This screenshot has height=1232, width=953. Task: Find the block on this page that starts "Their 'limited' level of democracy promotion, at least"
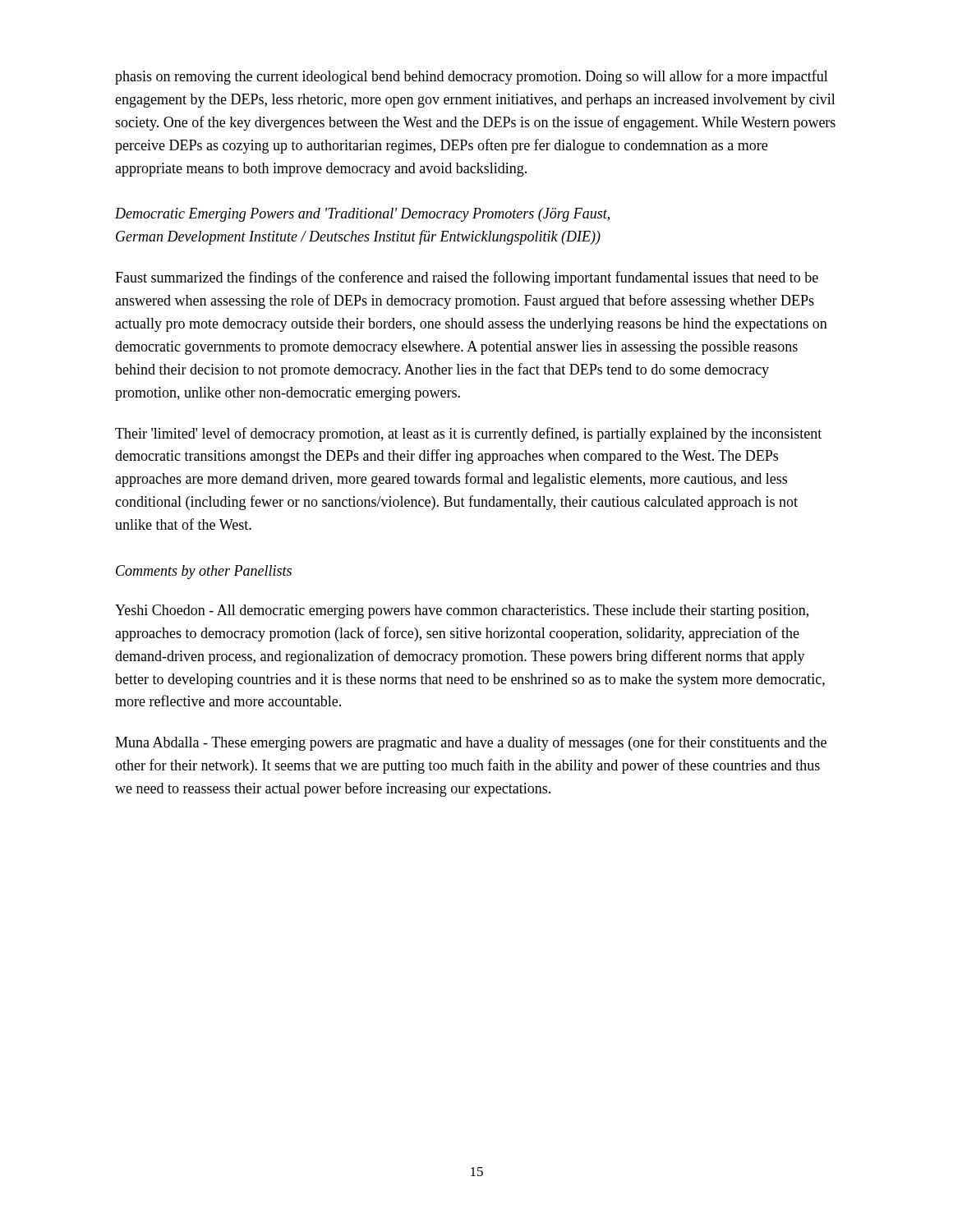(468, 479)
